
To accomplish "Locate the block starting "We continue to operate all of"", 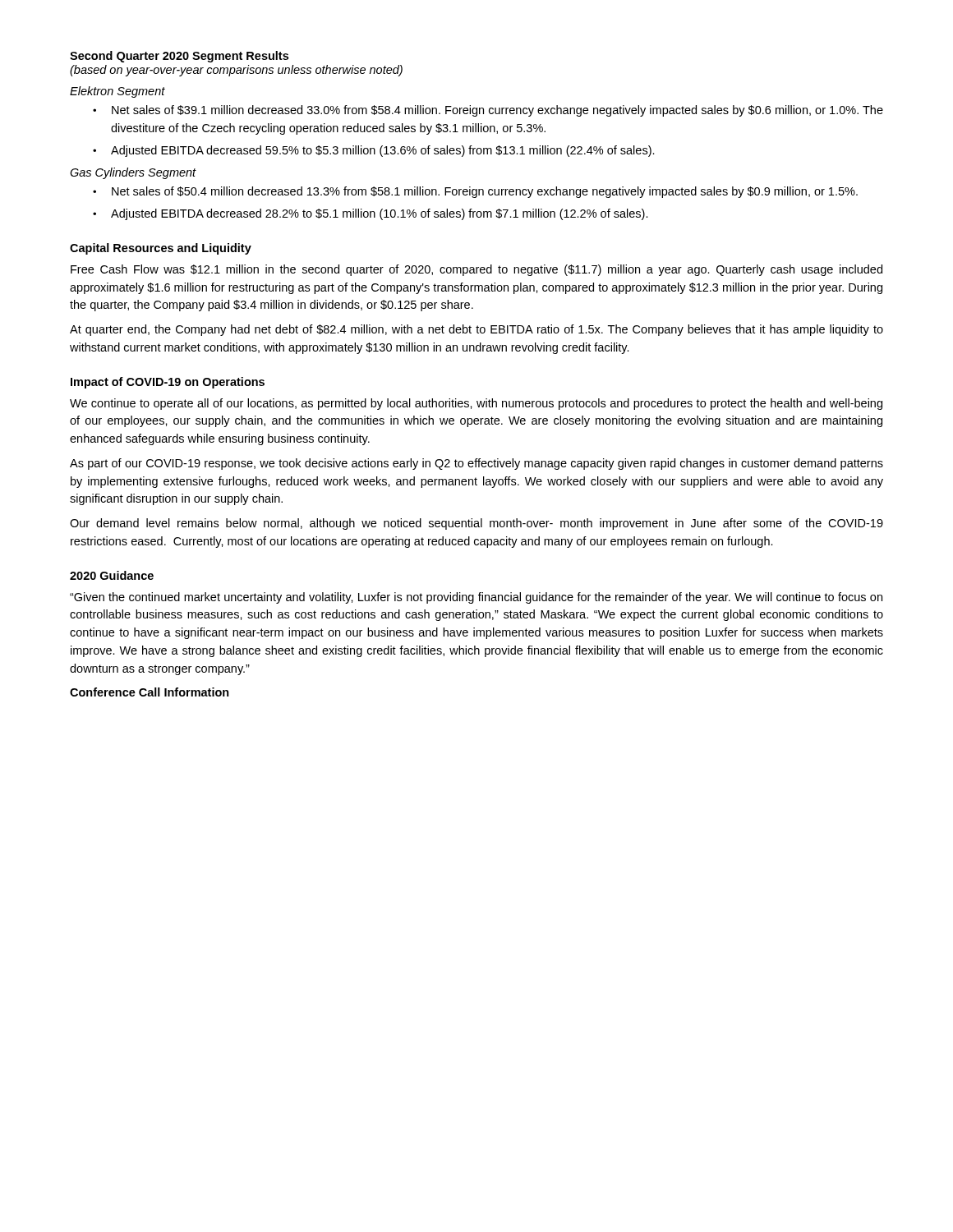I will (476, 421).
